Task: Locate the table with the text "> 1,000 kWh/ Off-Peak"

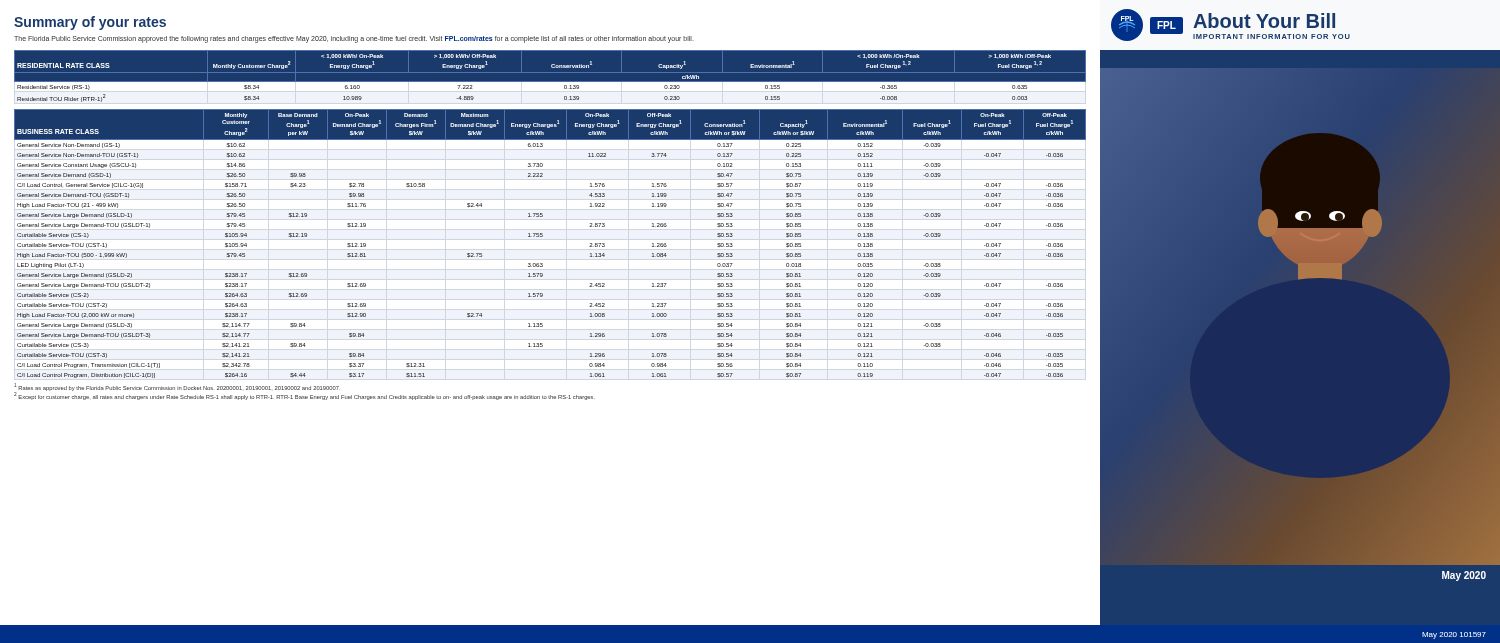Action: [550, 77]
